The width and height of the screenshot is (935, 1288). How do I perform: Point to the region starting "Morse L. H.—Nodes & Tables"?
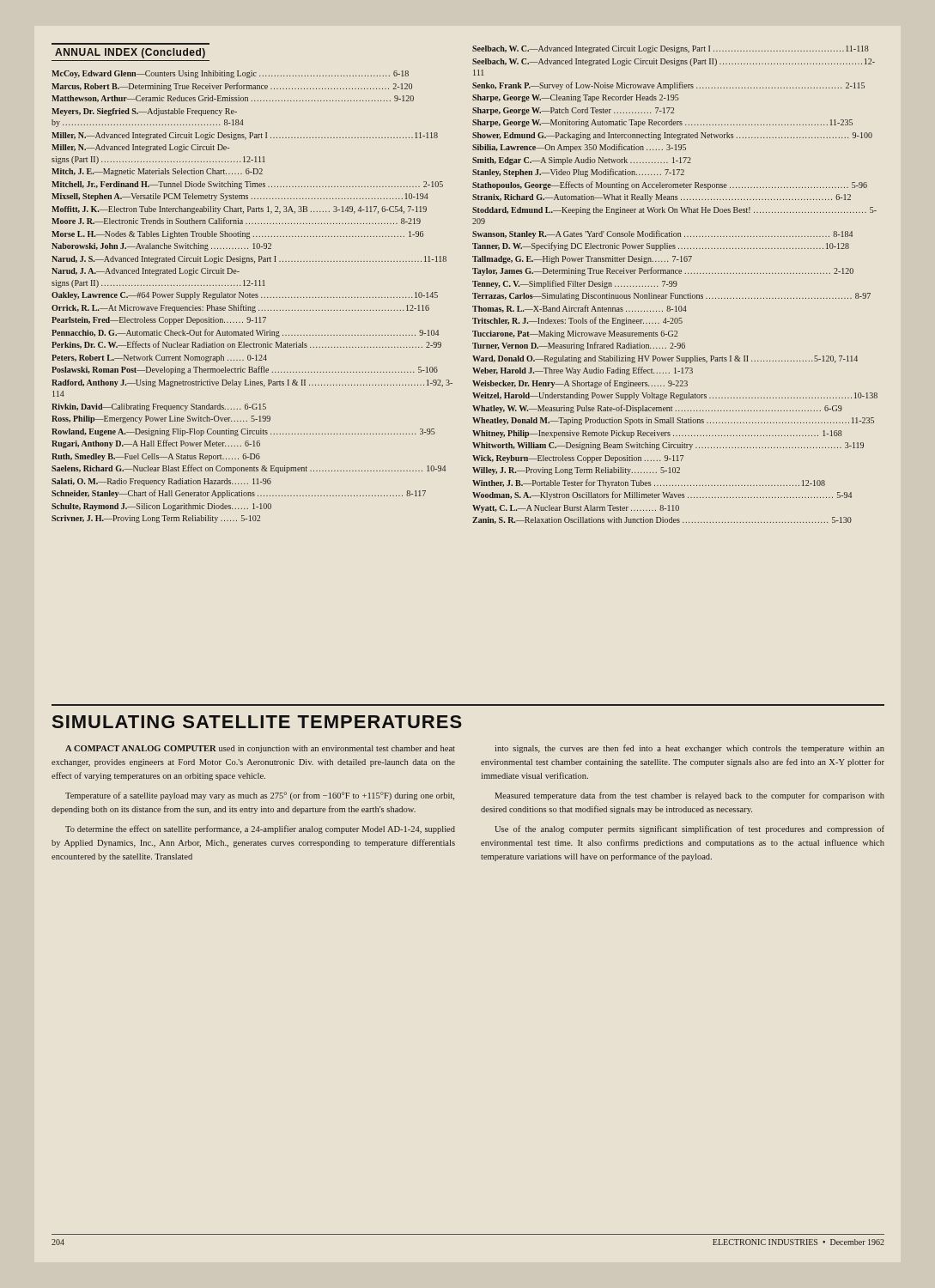238,234
